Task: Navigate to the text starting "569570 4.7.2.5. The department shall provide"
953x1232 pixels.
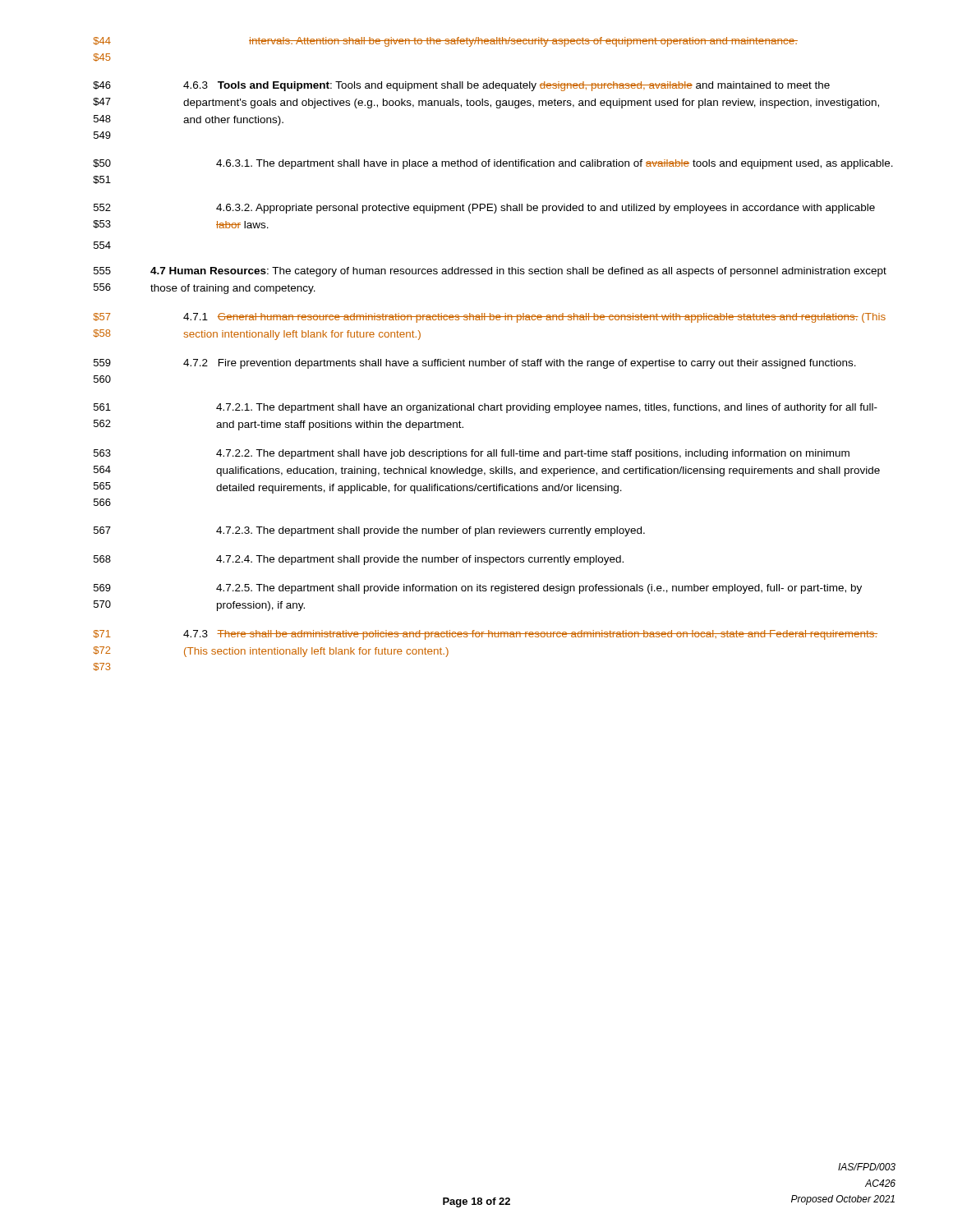Action: coord(485,597)
